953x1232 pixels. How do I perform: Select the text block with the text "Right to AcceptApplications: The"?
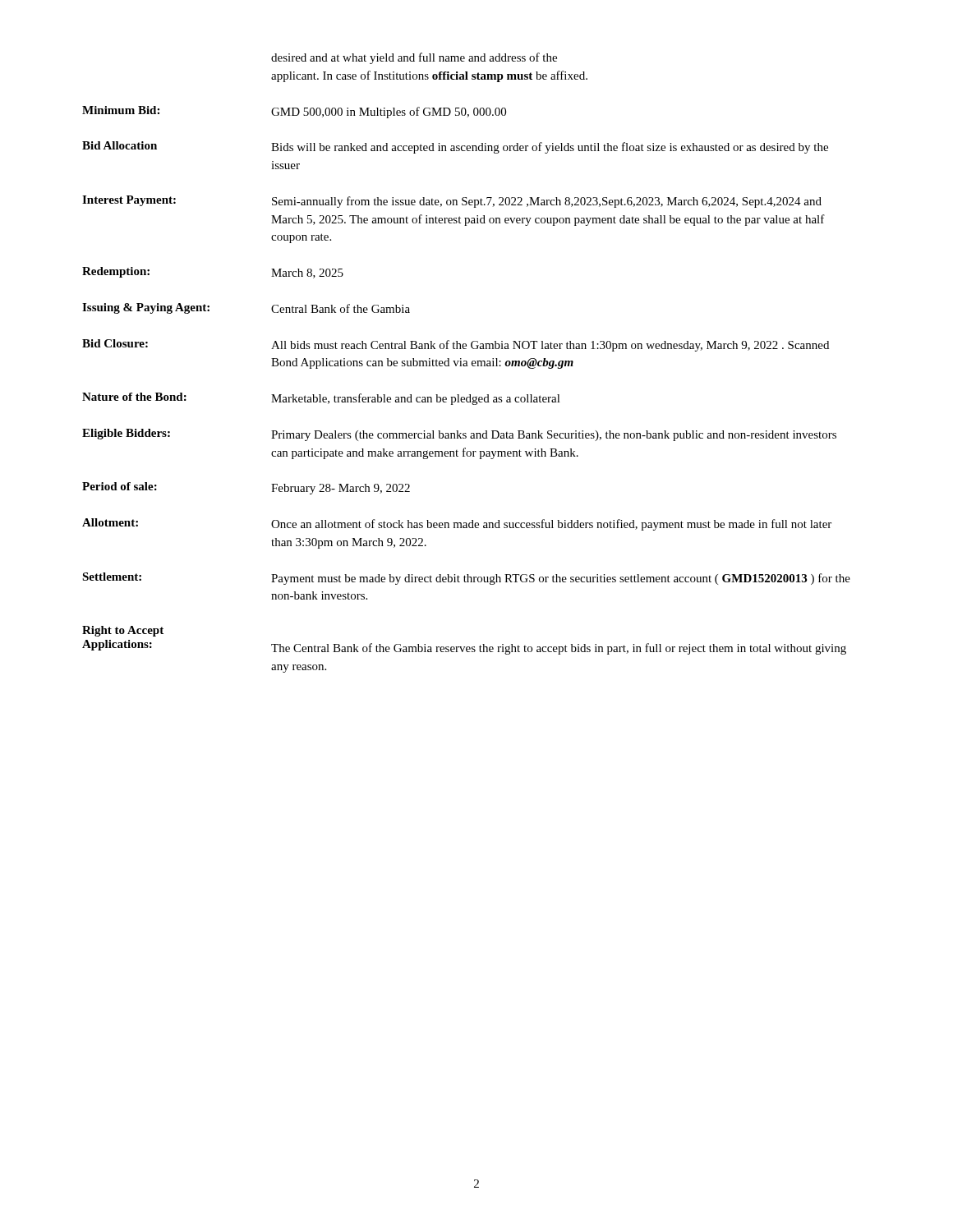point(468,649)
